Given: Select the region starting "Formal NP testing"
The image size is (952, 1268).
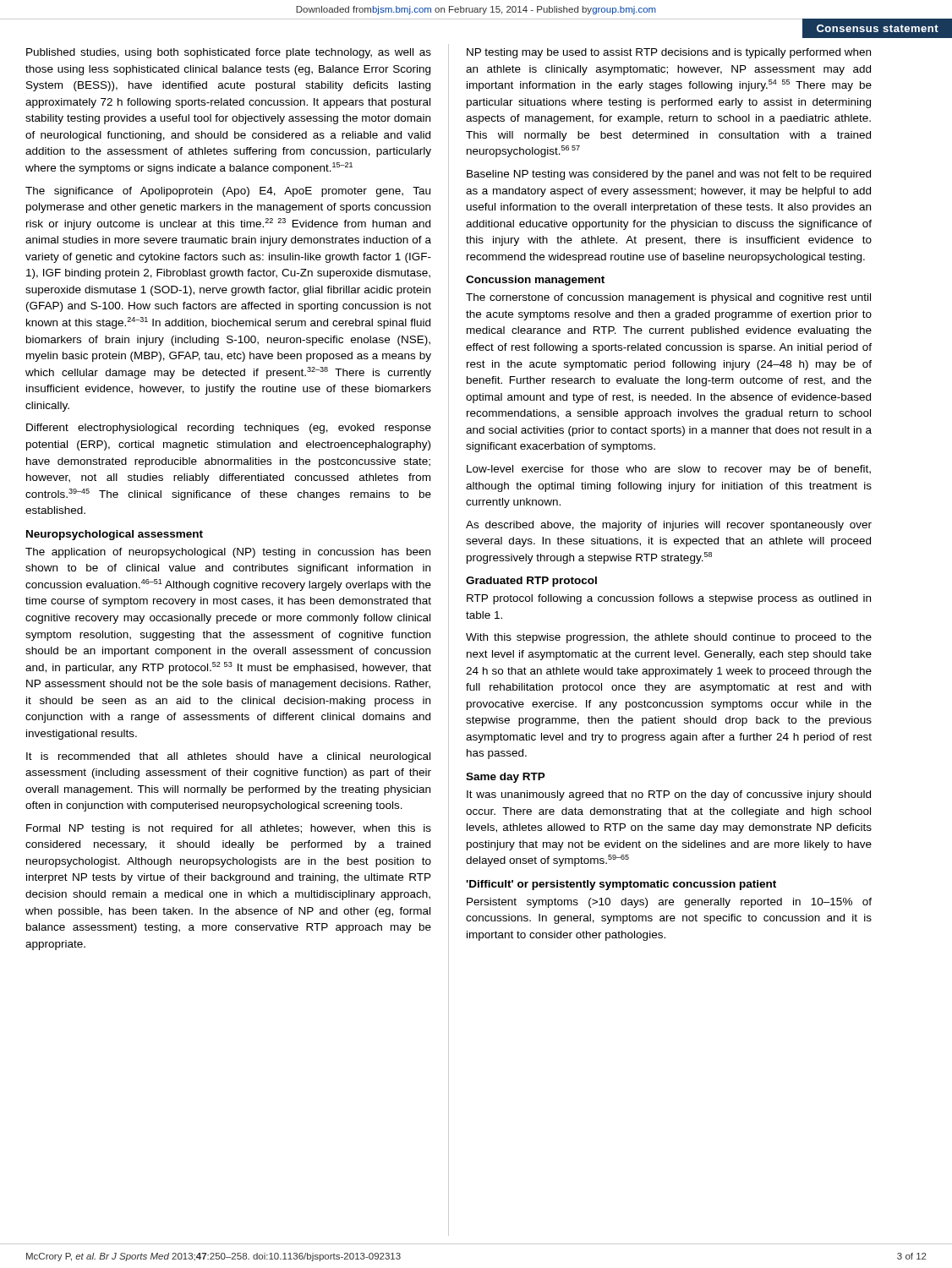Looking at the screenshot, I should pyautogui.click(x=228, y=886).
